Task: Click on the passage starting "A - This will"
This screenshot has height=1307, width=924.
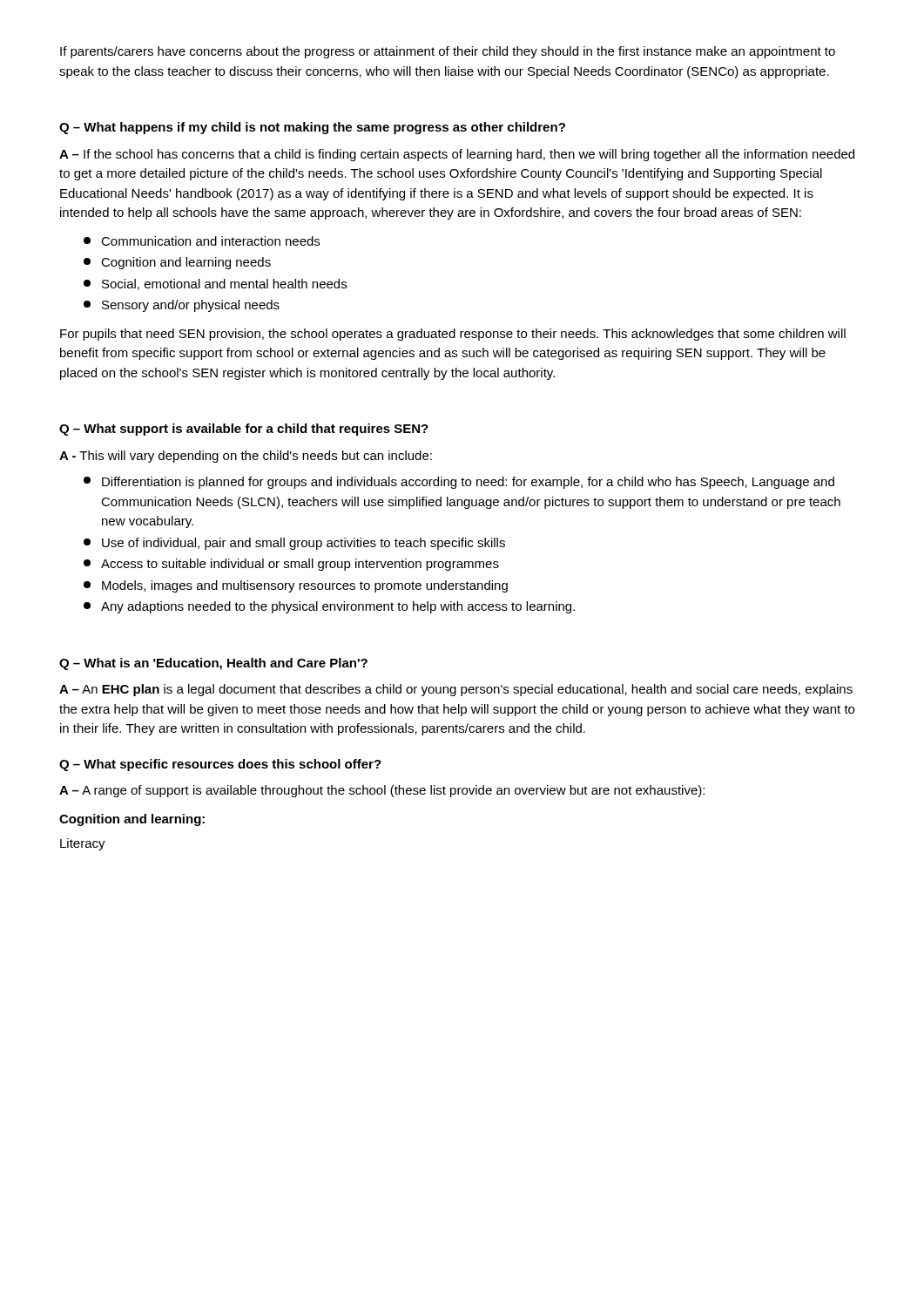Action: pos(246,455)
